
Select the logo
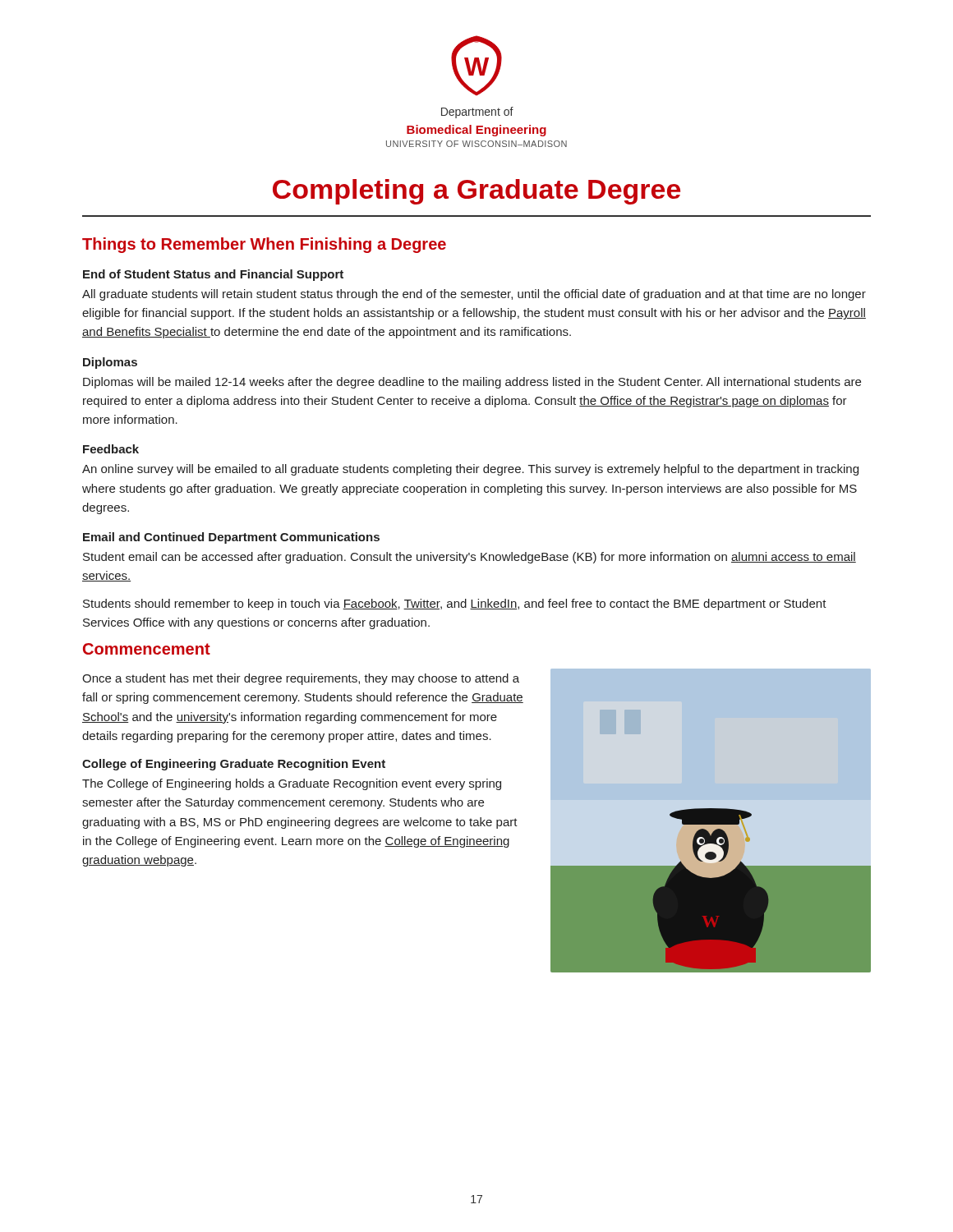[x=476, y=92]
